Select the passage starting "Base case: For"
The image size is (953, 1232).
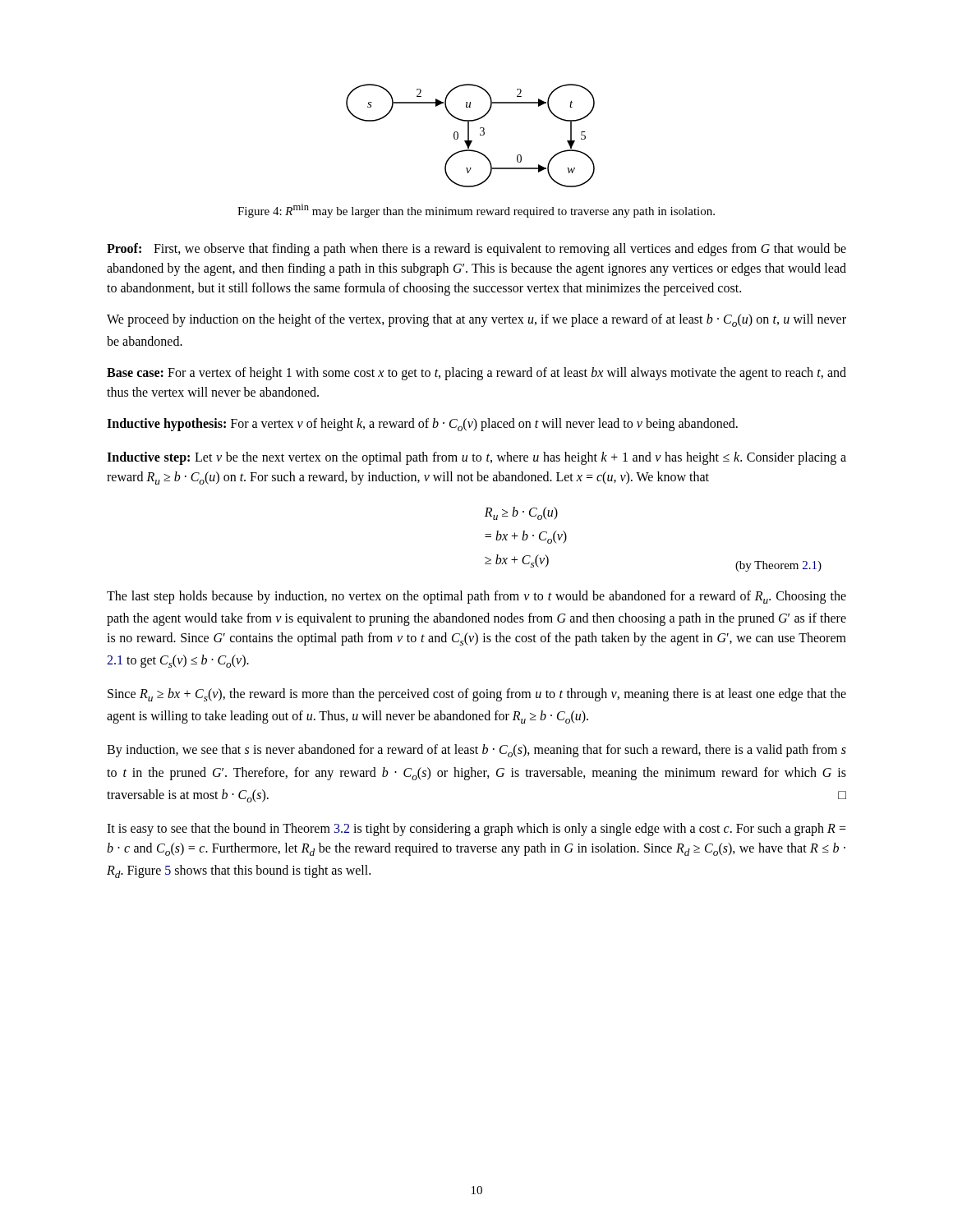point(476,382)
